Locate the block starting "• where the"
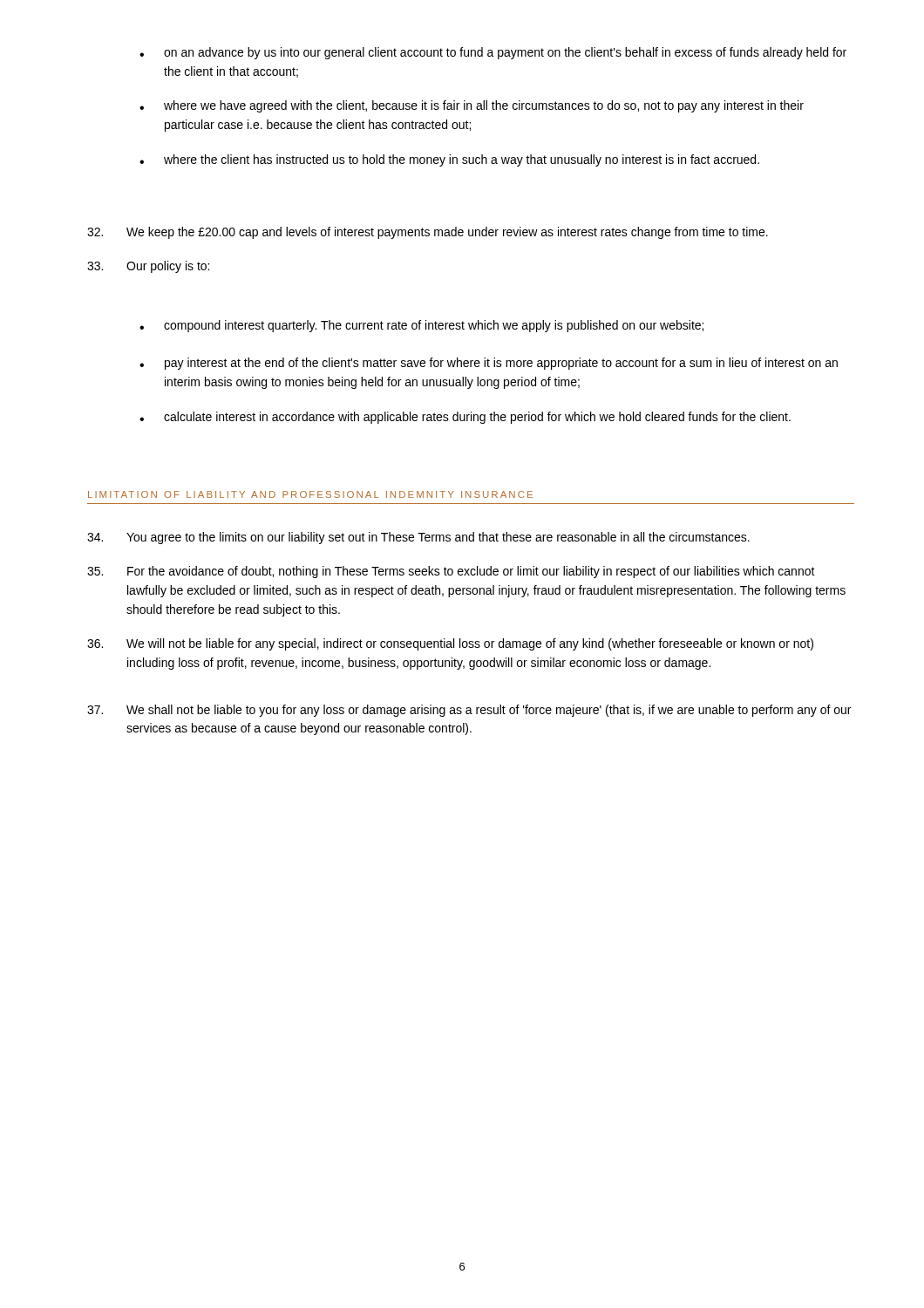 (x=497, y=162)
